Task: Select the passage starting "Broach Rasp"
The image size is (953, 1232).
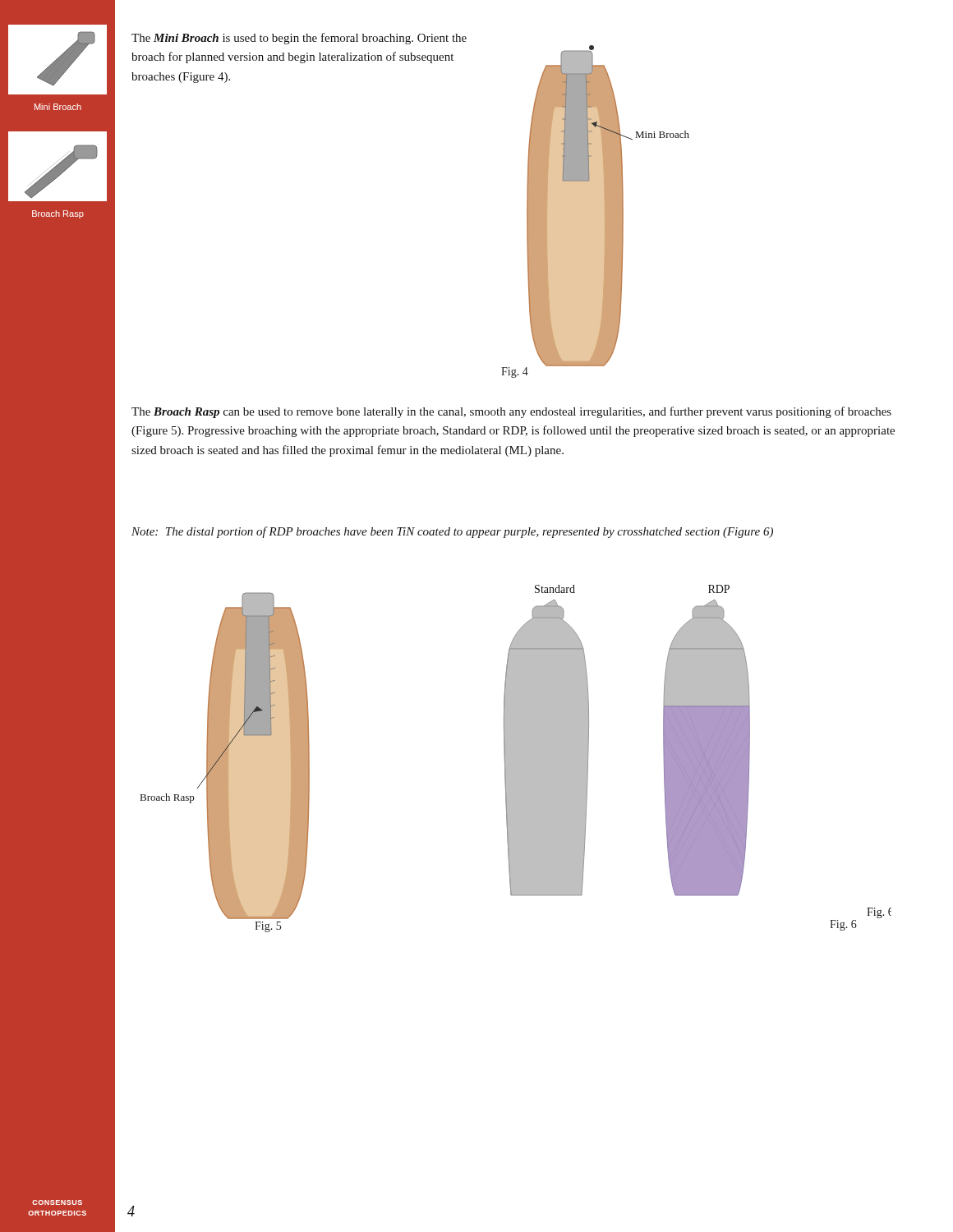Action: [x=58, y=214]
